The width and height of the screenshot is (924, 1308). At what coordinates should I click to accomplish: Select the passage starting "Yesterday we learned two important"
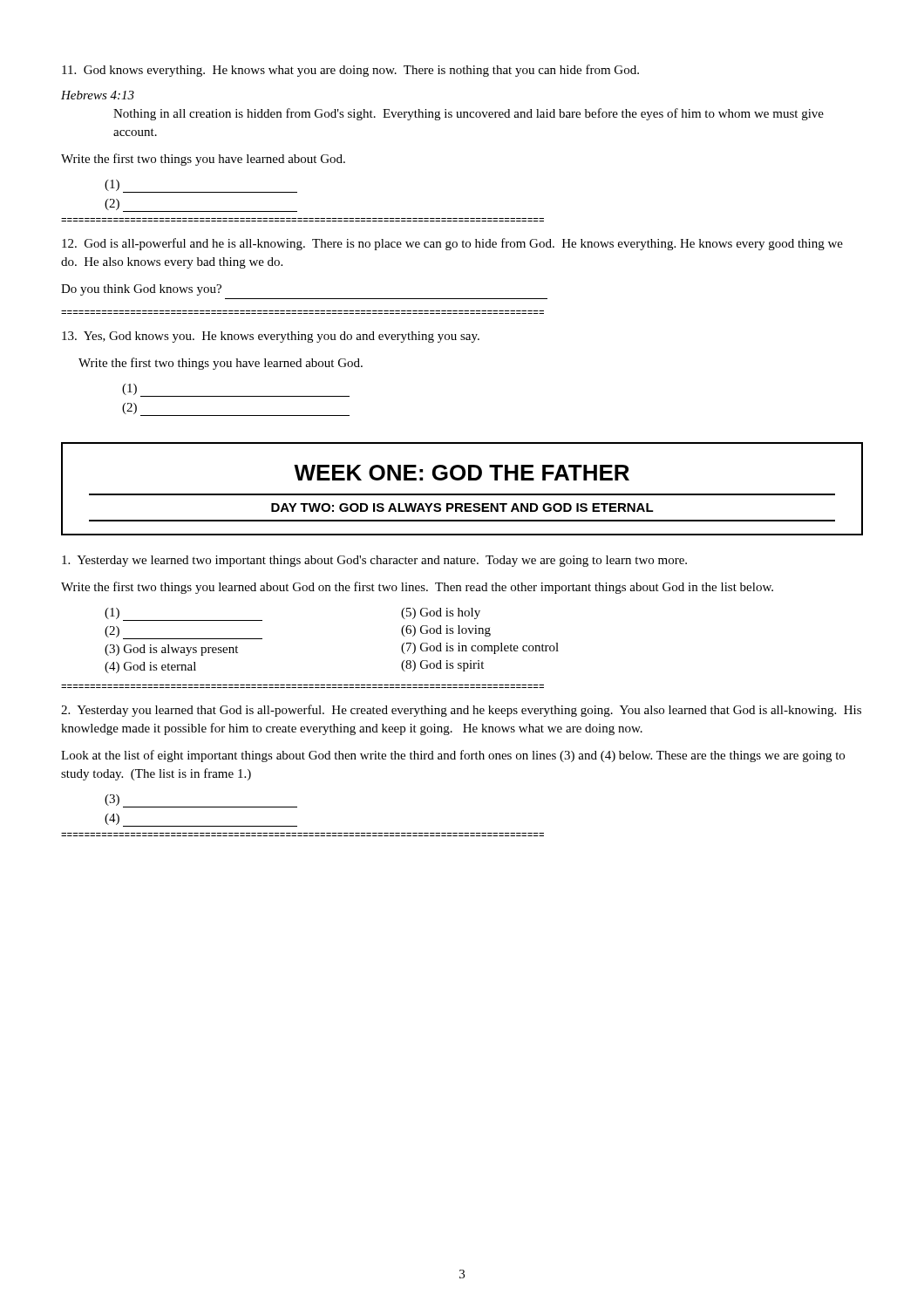pyautogui.click(x=374, y=560)
